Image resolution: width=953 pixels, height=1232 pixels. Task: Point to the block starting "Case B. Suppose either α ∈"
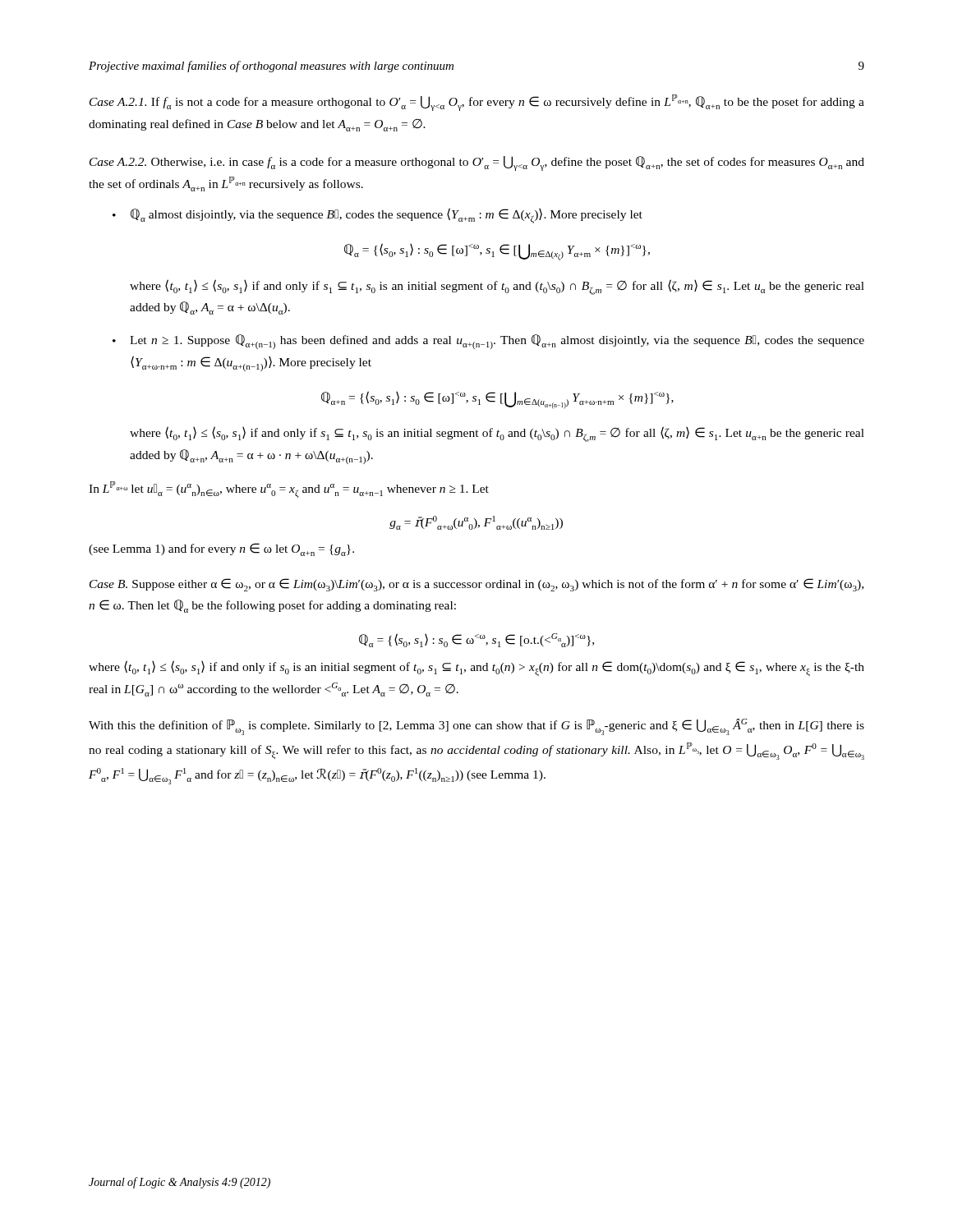click(476, 595)
